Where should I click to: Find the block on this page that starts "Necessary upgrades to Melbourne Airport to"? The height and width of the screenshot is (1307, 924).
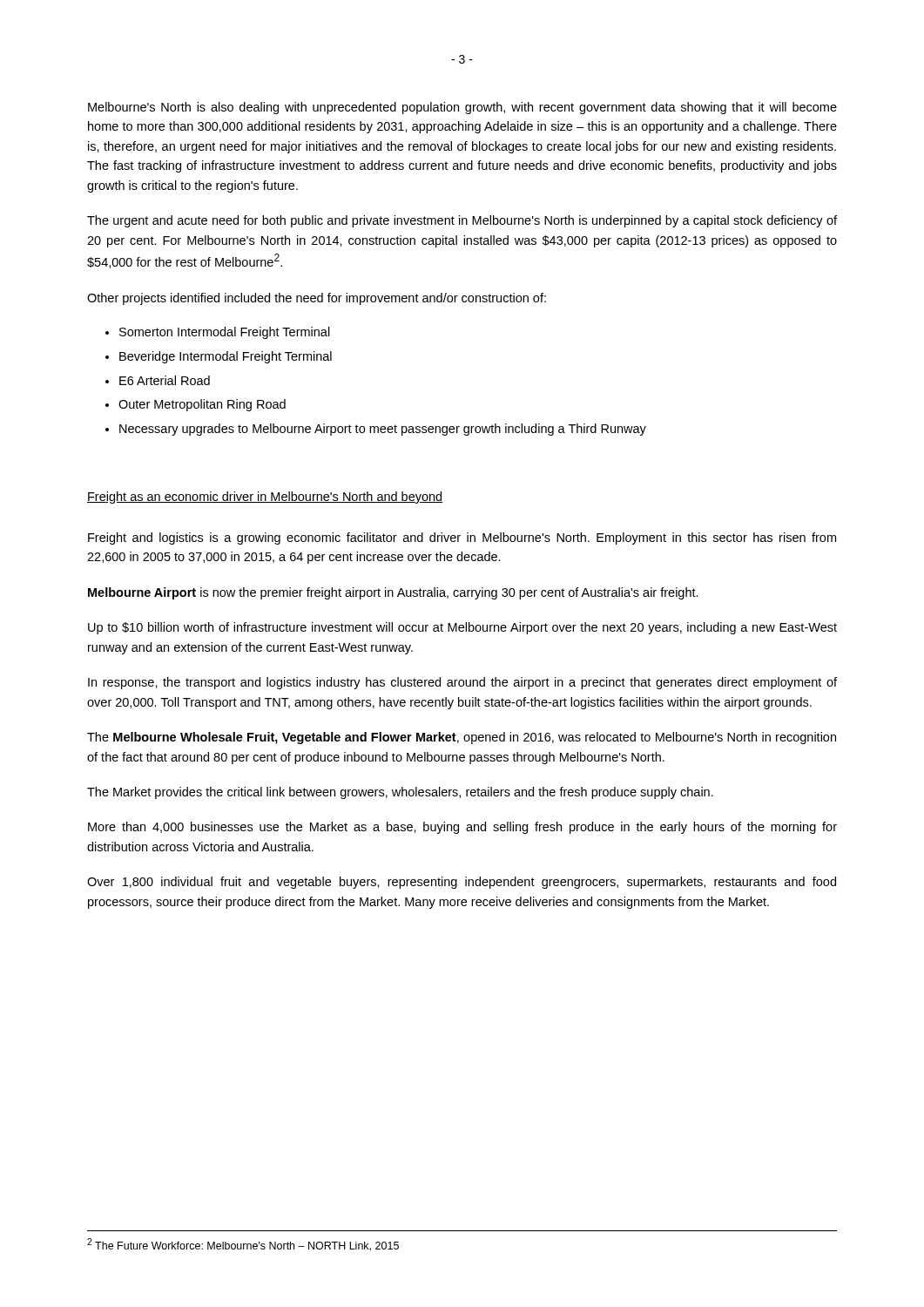tap(382, 429)
